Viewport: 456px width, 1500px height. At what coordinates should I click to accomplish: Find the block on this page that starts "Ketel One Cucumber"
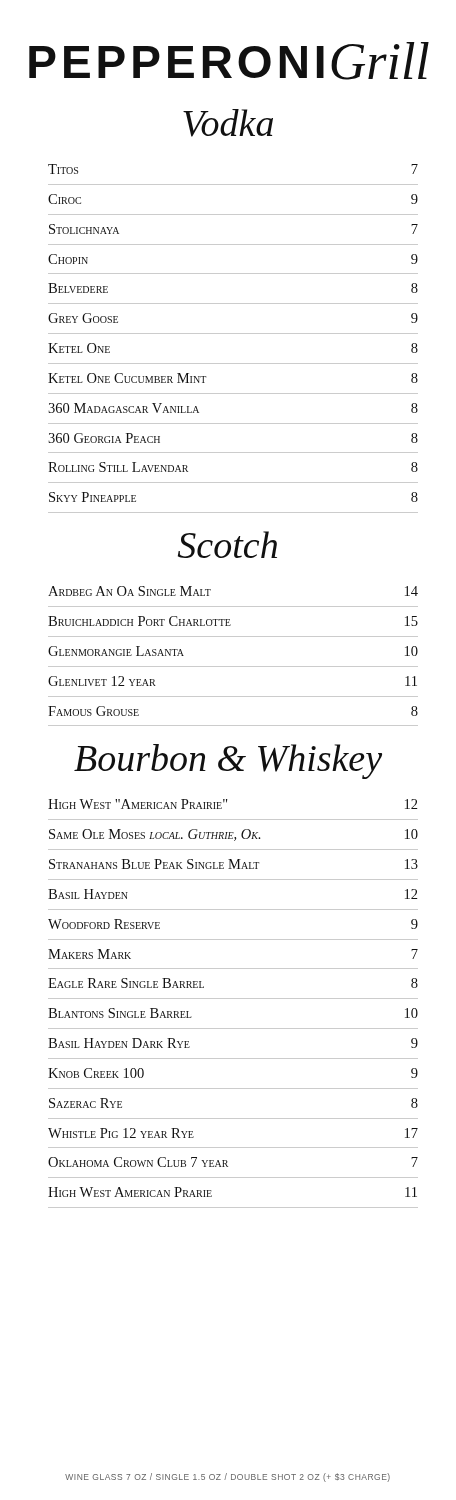tap(130, 378)
